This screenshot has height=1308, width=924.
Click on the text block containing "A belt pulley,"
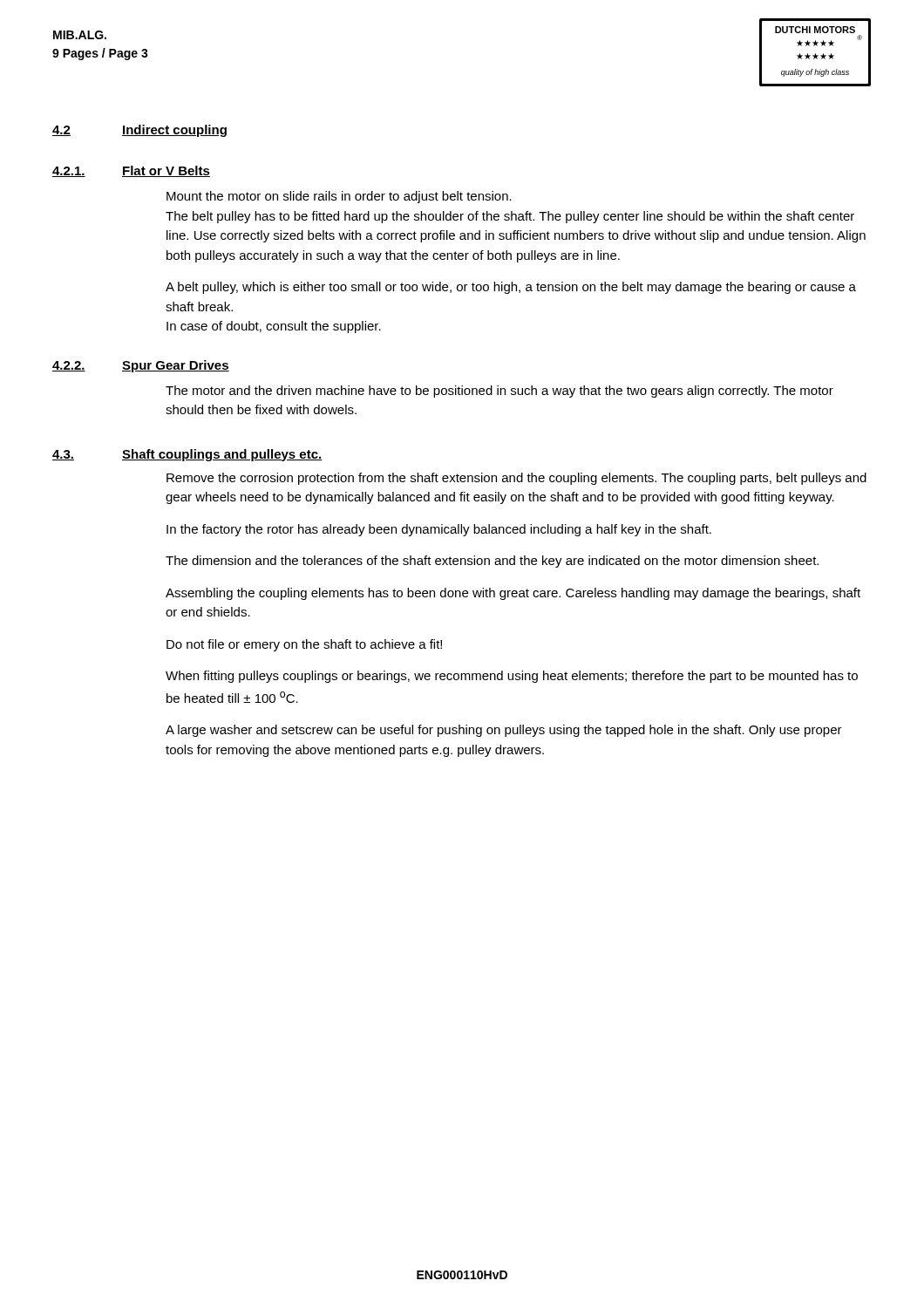511,288
